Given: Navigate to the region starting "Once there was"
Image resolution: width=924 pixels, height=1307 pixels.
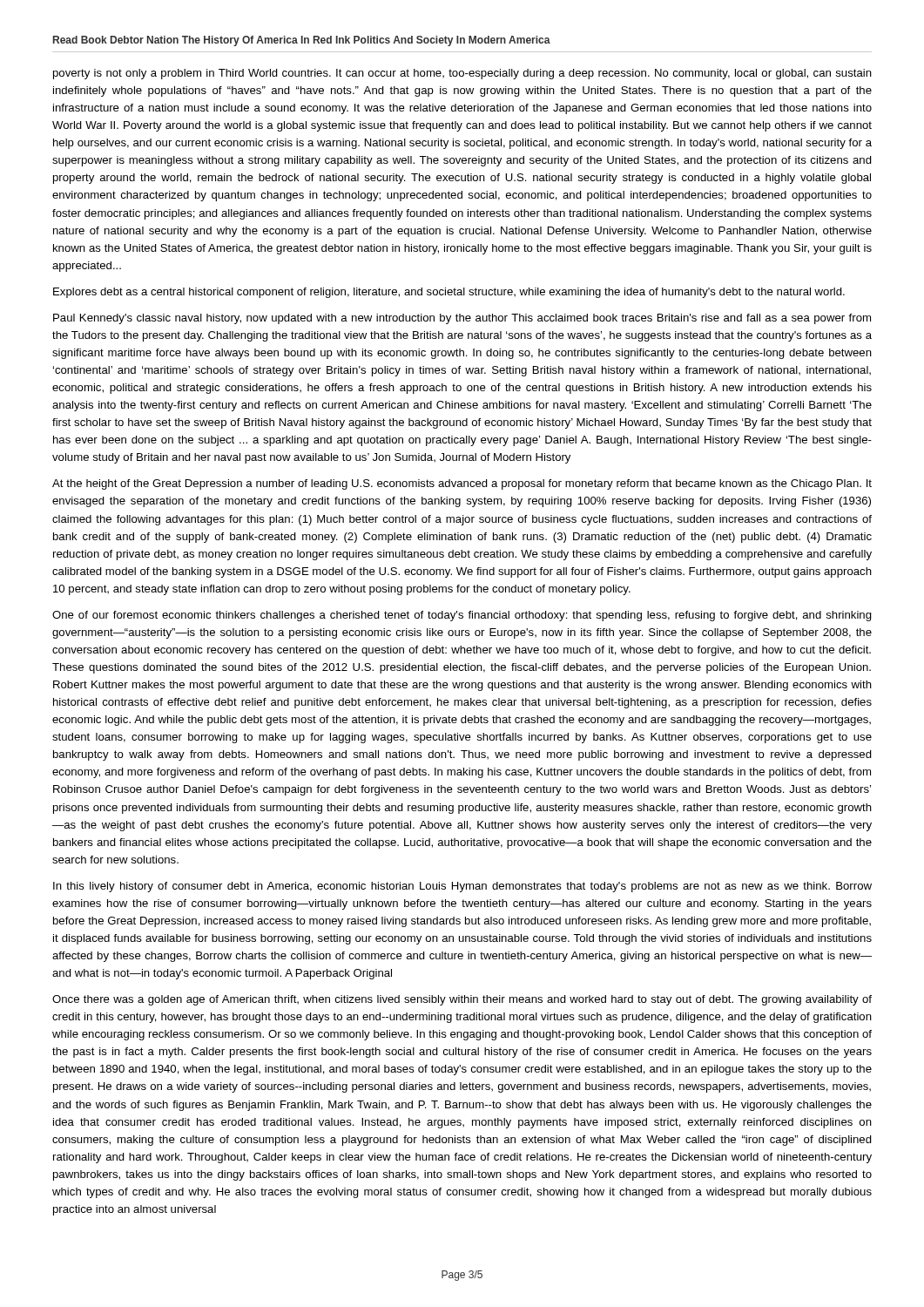Looking at the screenshot, I should click(x=462, y=1104).
